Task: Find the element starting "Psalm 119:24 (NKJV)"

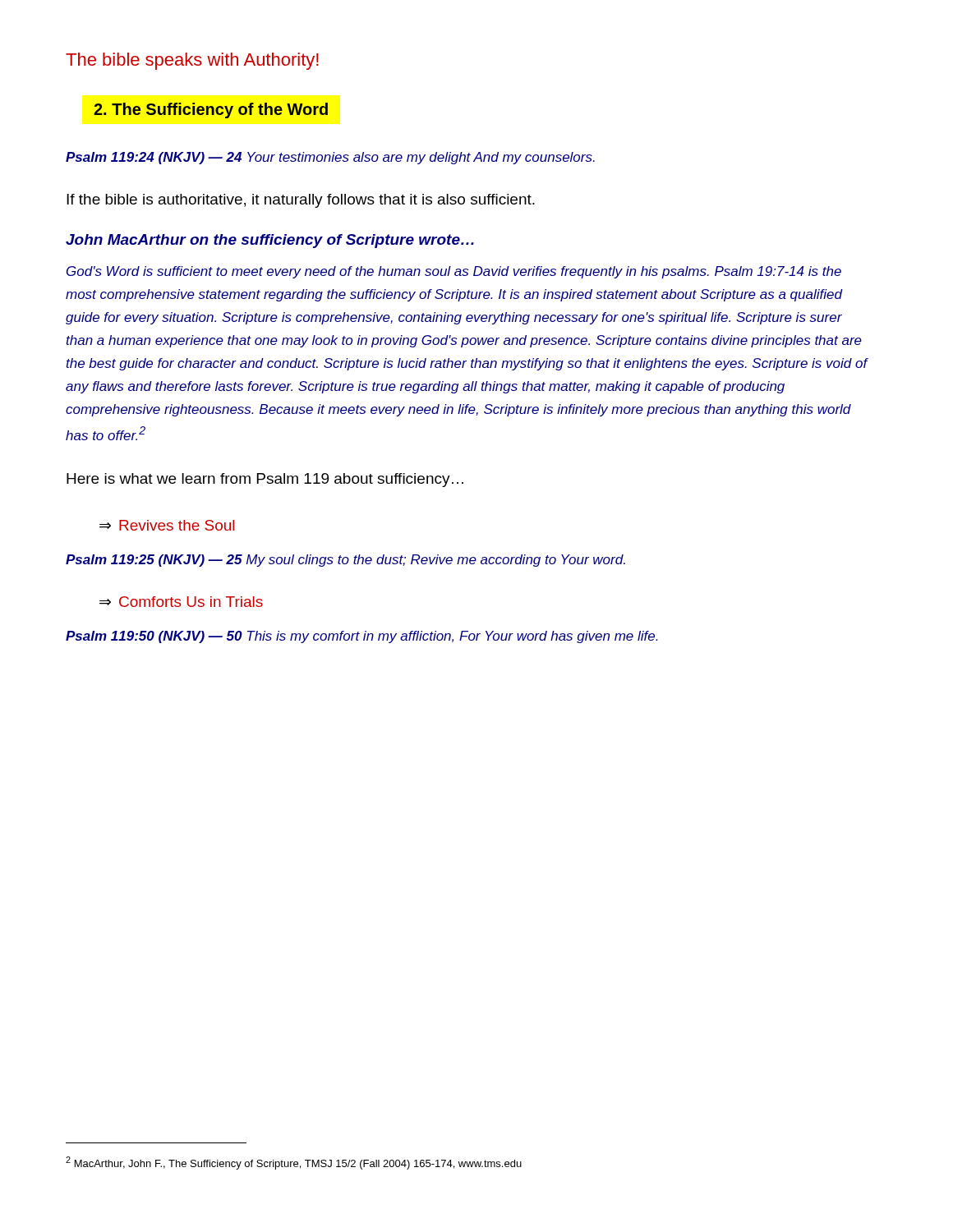Action: point(468,157)
